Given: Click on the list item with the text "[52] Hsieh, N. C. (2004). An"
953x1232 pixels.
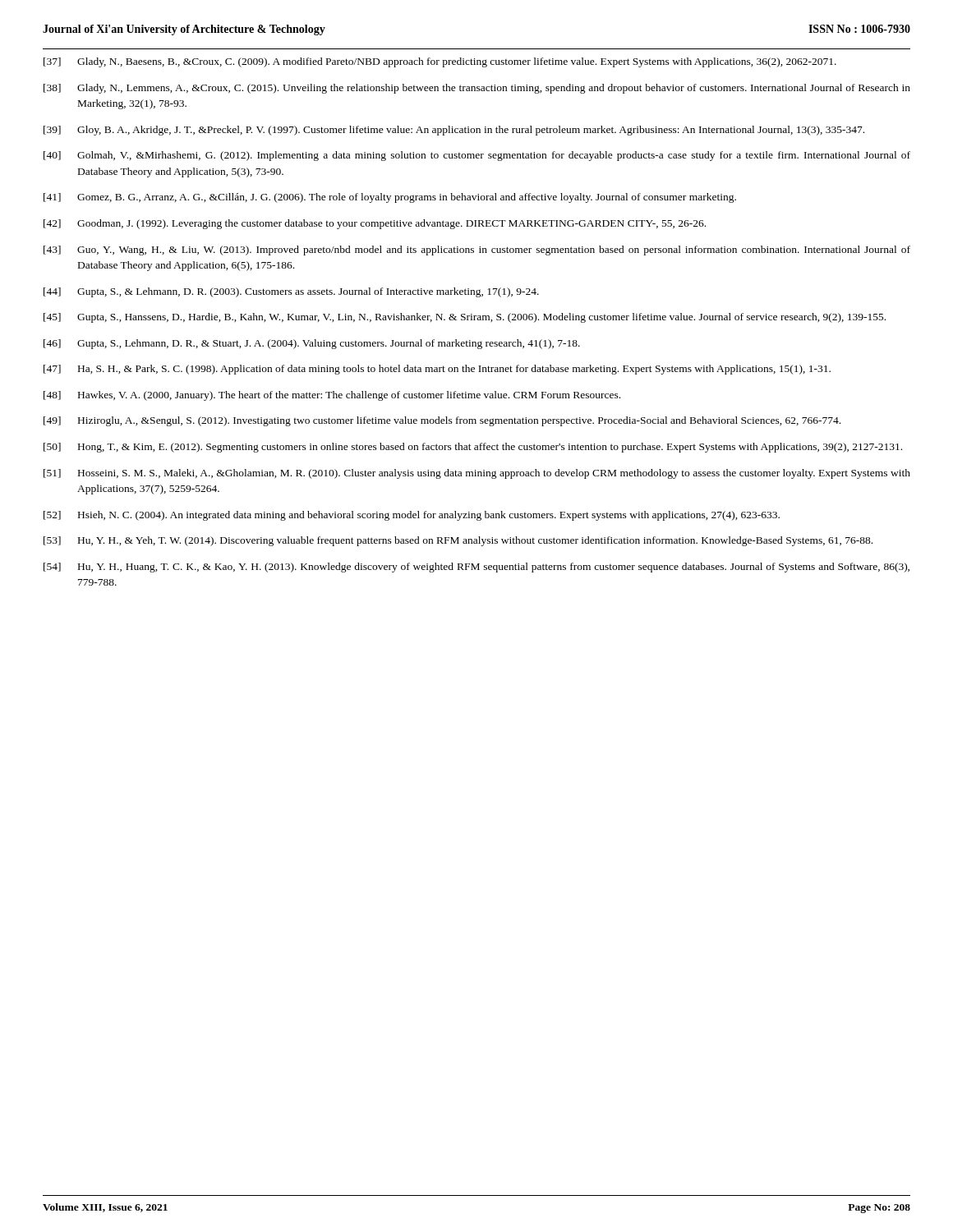Looking at the screenshot, I should point(476,515).
